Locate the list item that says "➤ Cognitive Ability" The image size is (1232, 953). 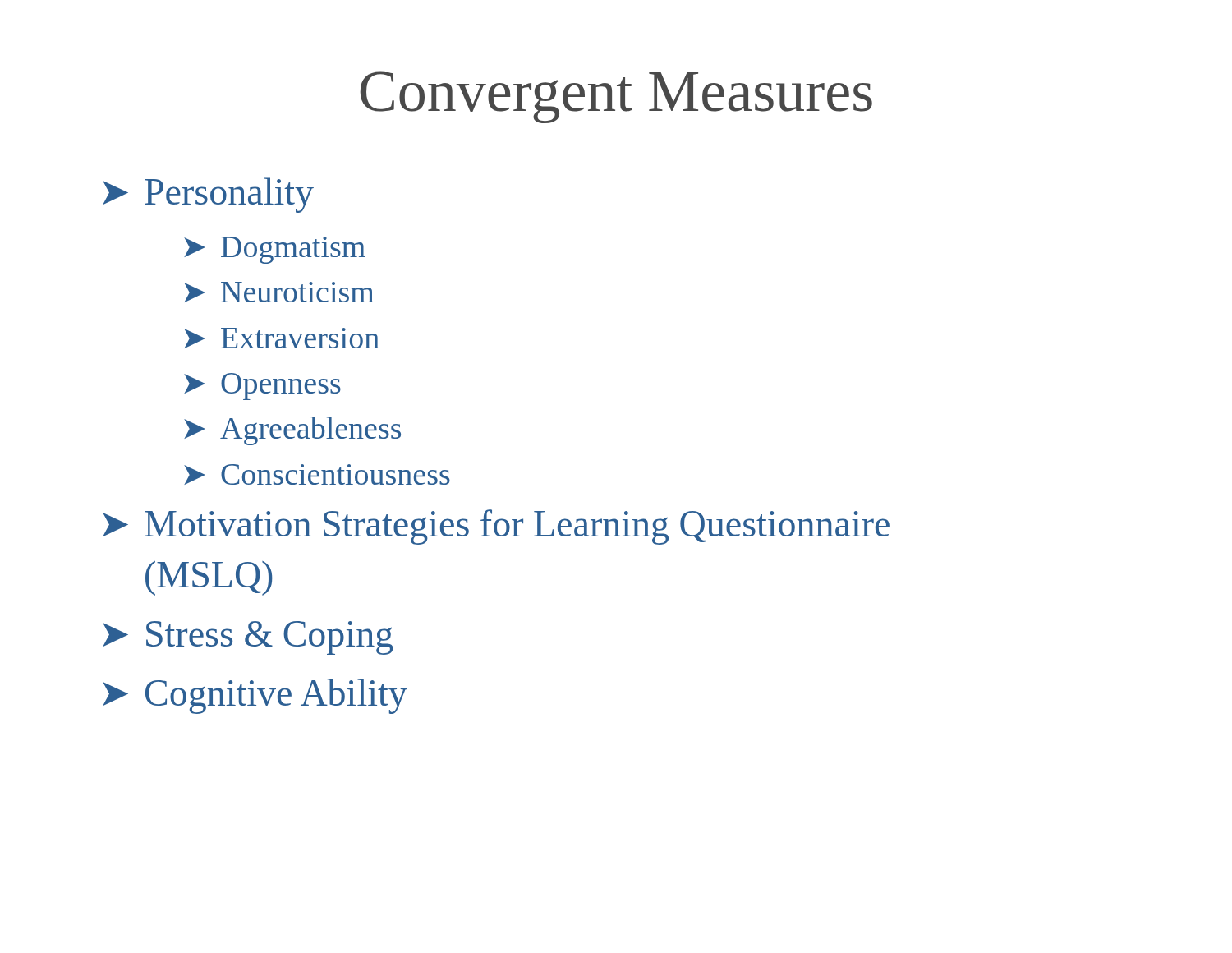click(x=255, y=696)
